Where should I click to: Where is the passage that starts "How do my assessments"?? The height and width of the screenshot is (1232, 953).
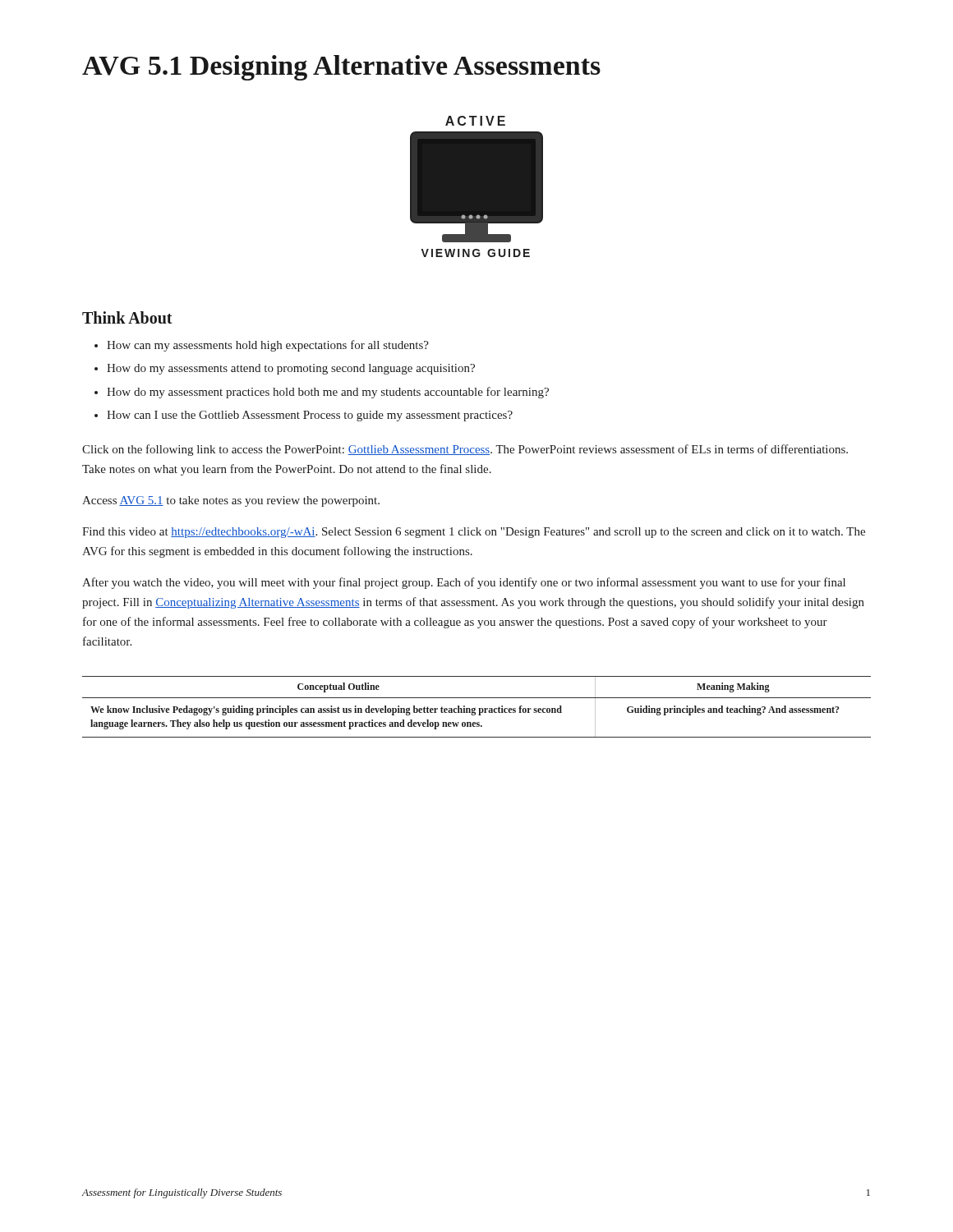pos(291,368)
